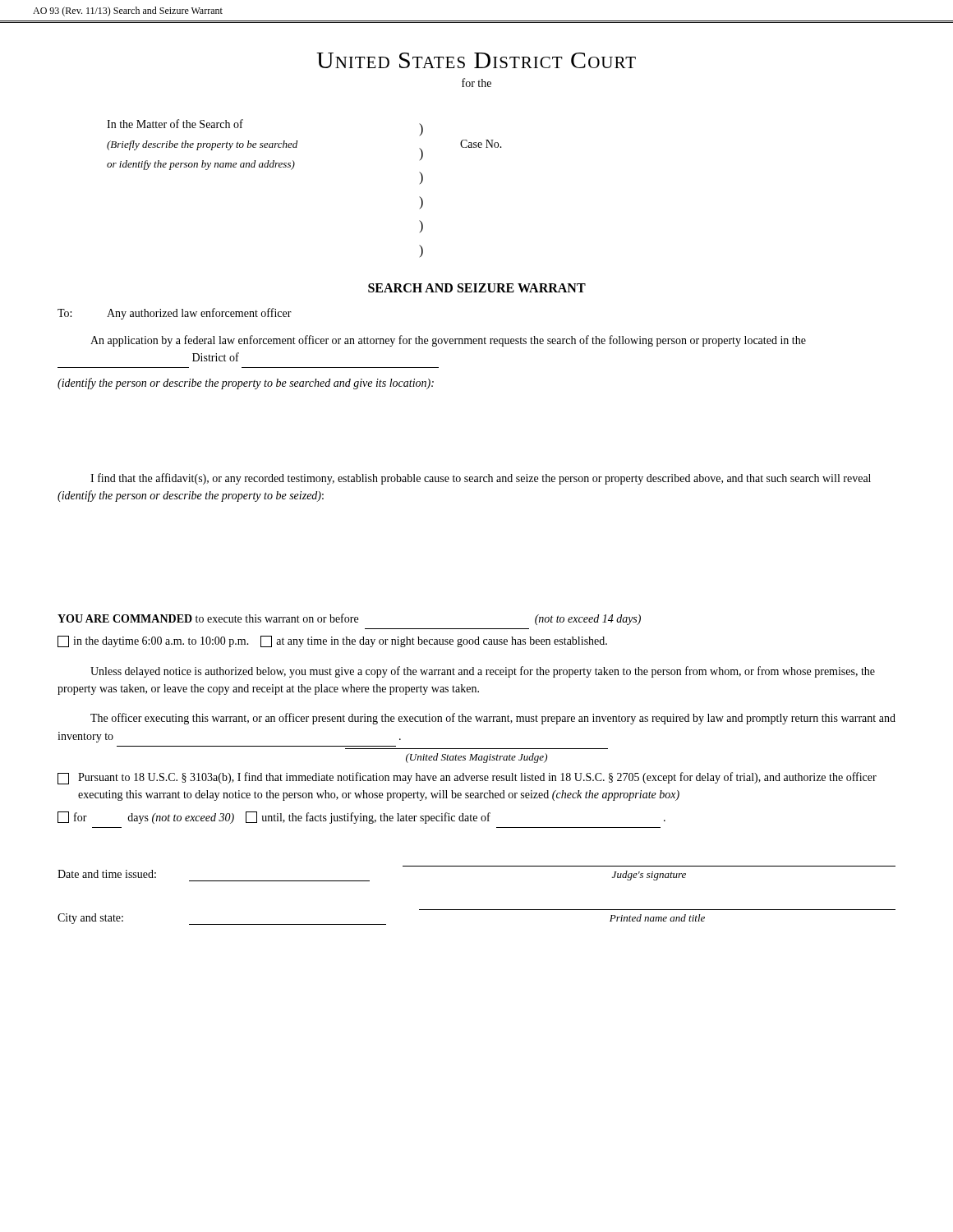The width and height of the screenshot is (953, 1232).
Task: Find "To: Any authorized law enforcement officer" on this page
Action: tap(174, 313)
